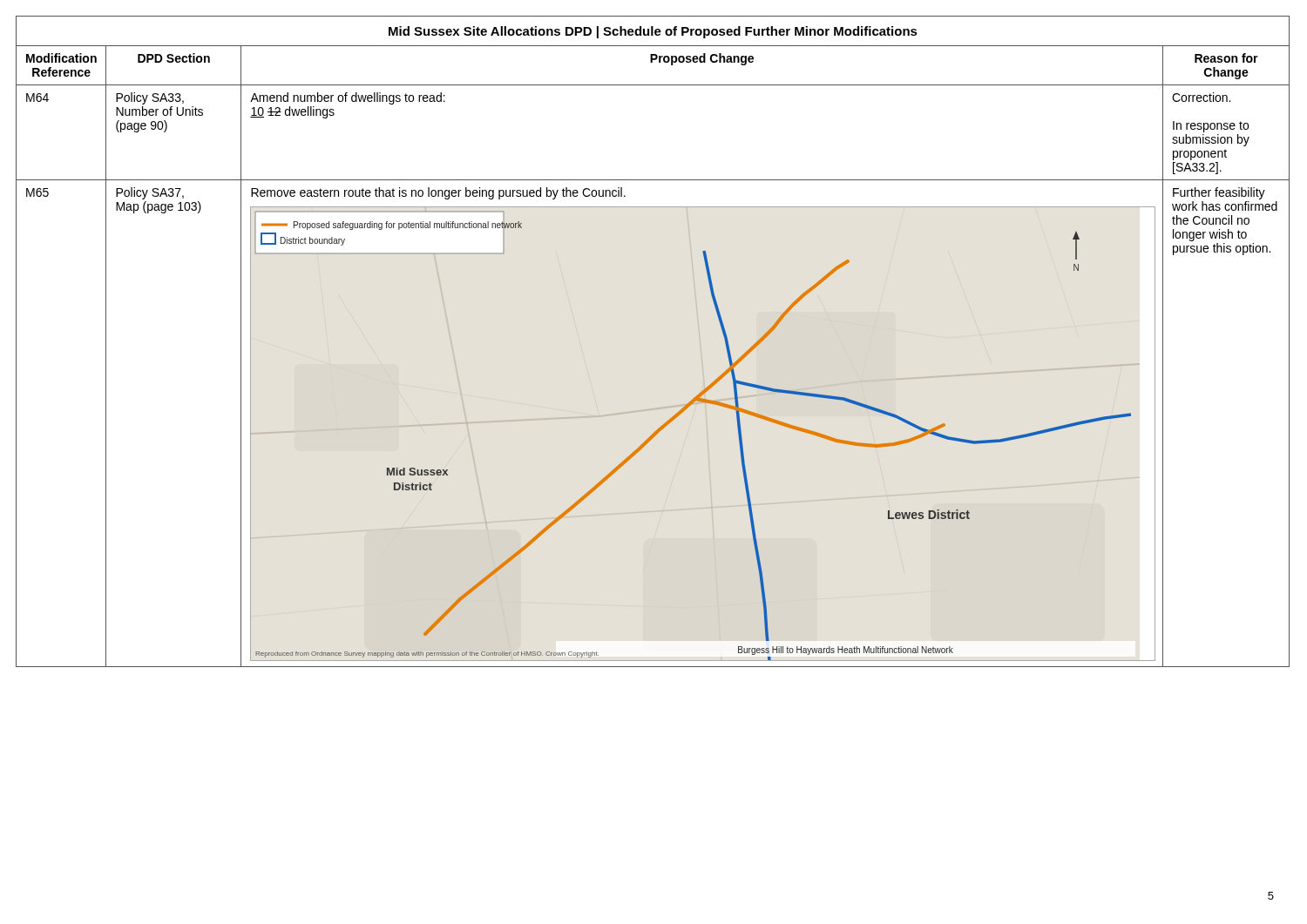The image size is (1307, 924).
Task: Find the element starting "Correction. In response to"
Action: [1211, 132]
